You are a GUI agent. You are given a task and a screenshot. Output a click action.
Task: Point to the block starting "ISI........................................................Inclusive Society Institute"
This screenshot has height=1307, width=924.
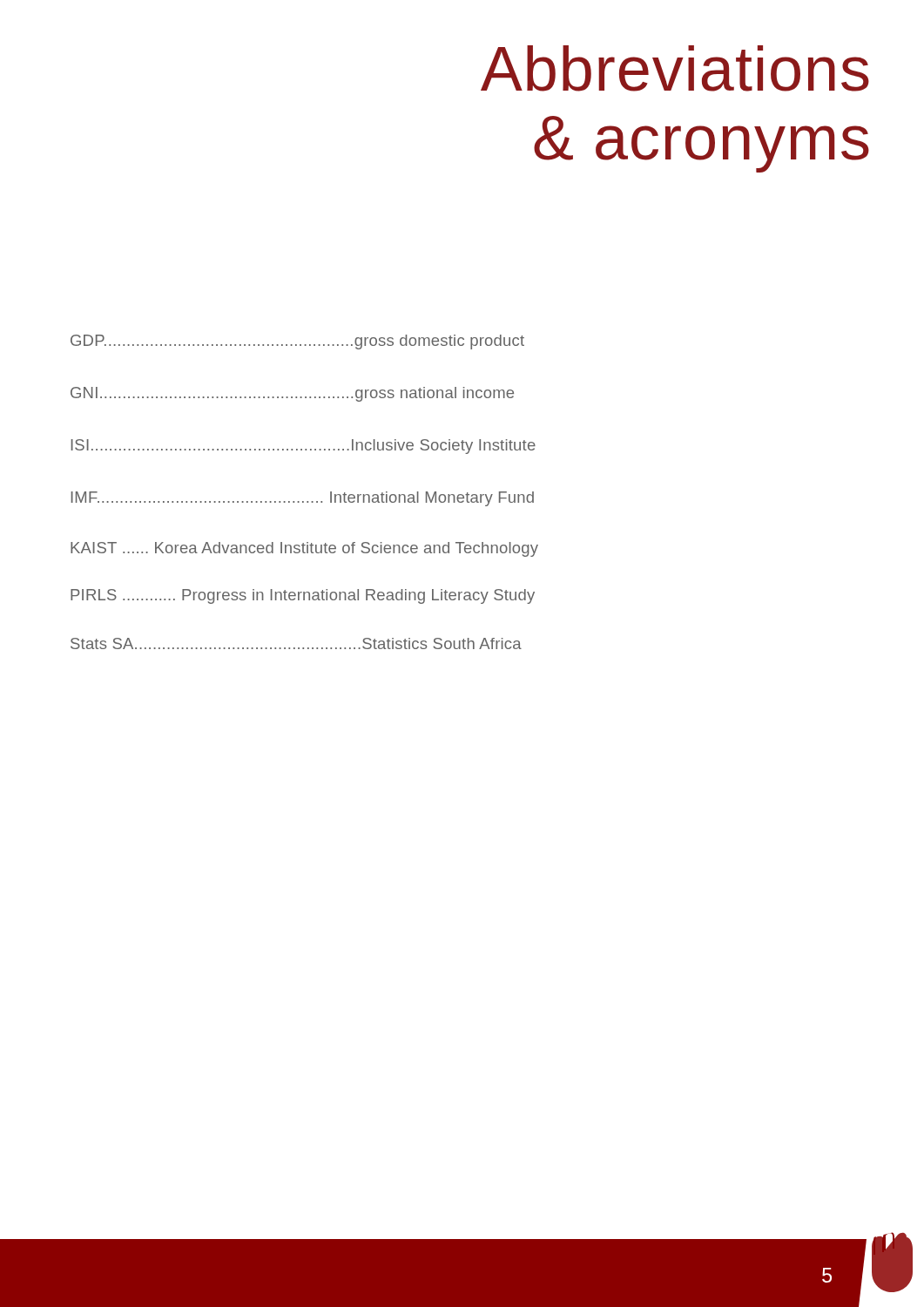[303, 445]
